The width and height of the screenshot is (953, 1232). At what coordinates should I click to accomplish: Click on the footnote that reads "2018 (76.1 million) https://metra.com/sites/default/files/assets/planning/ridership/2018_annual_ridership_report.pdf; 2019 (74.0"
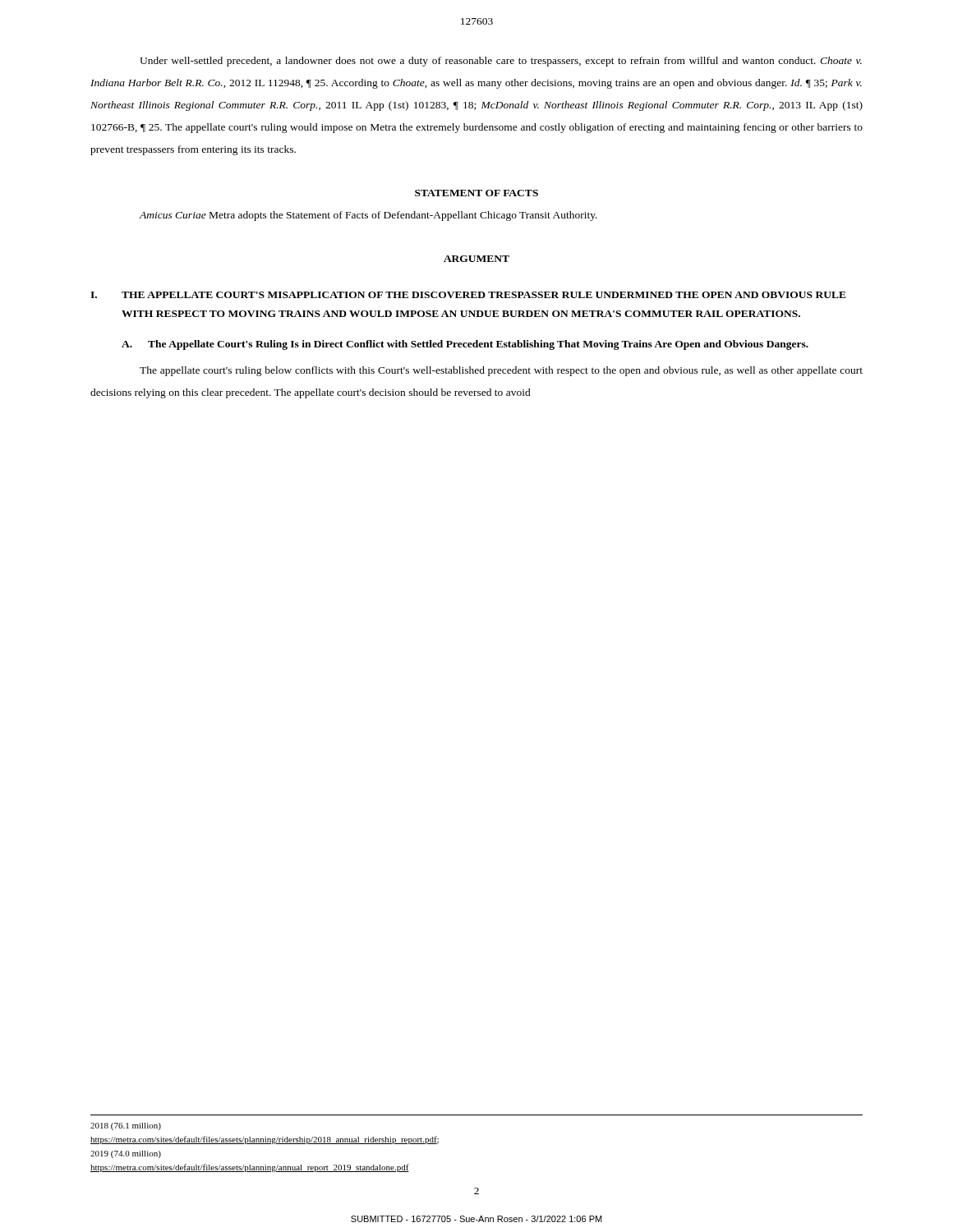(265, 1146)
